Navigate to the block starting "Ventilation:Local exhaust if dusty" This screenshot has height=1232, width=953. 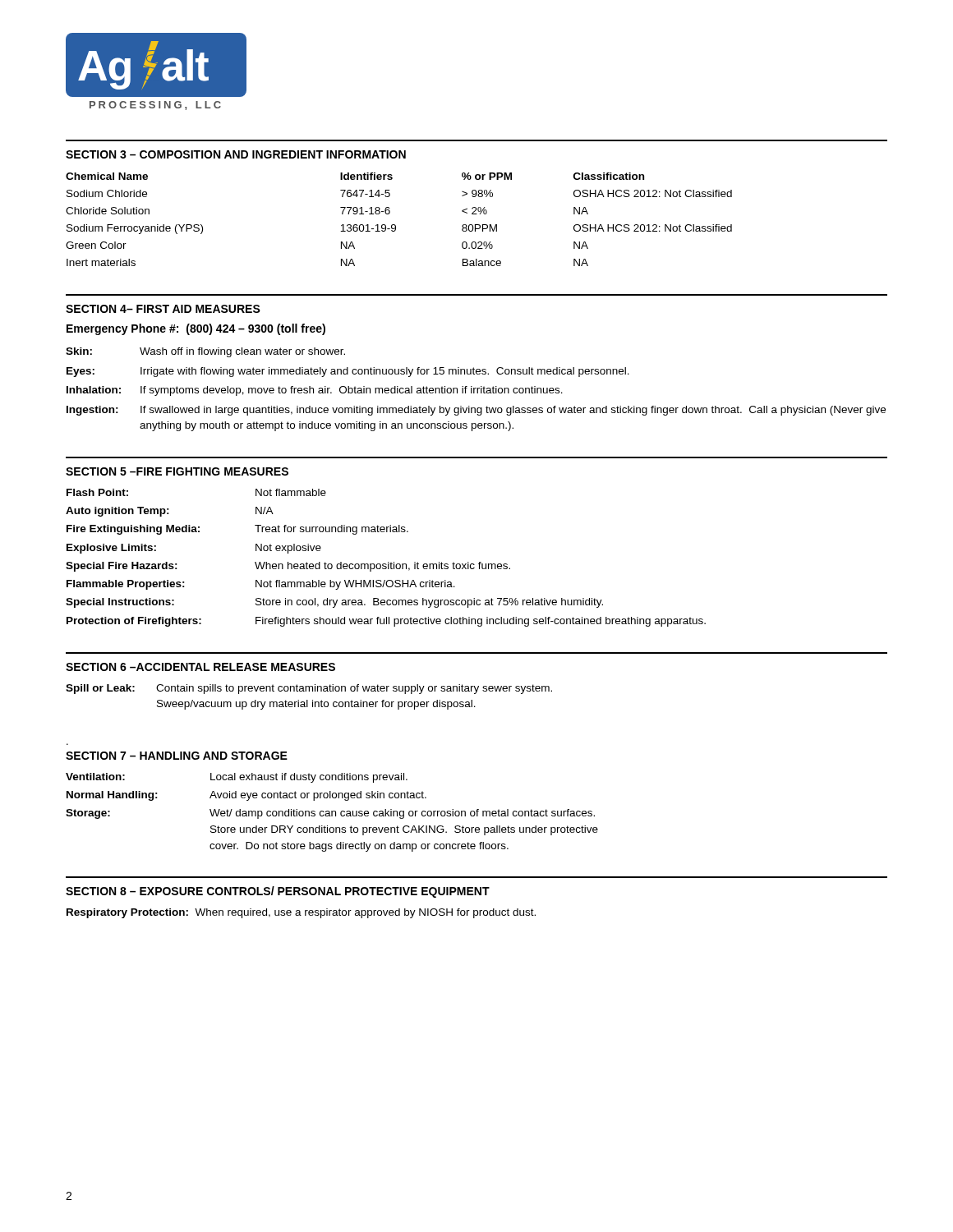[476, 811]
